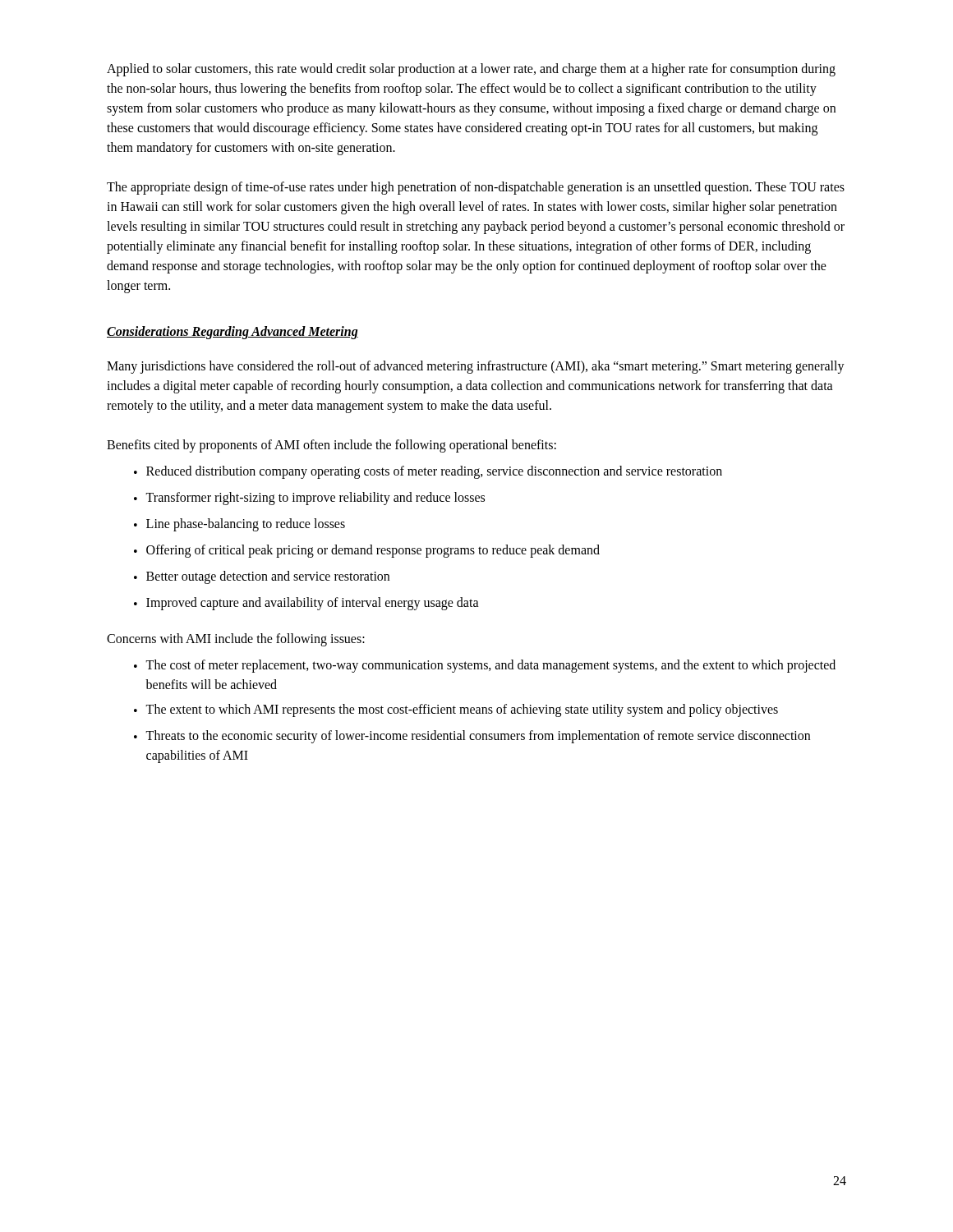The image size is (953, 1232).
Task: Locate the text block starting "• Improved capture and availability of interval energy"
Action: tap(306, 604)
